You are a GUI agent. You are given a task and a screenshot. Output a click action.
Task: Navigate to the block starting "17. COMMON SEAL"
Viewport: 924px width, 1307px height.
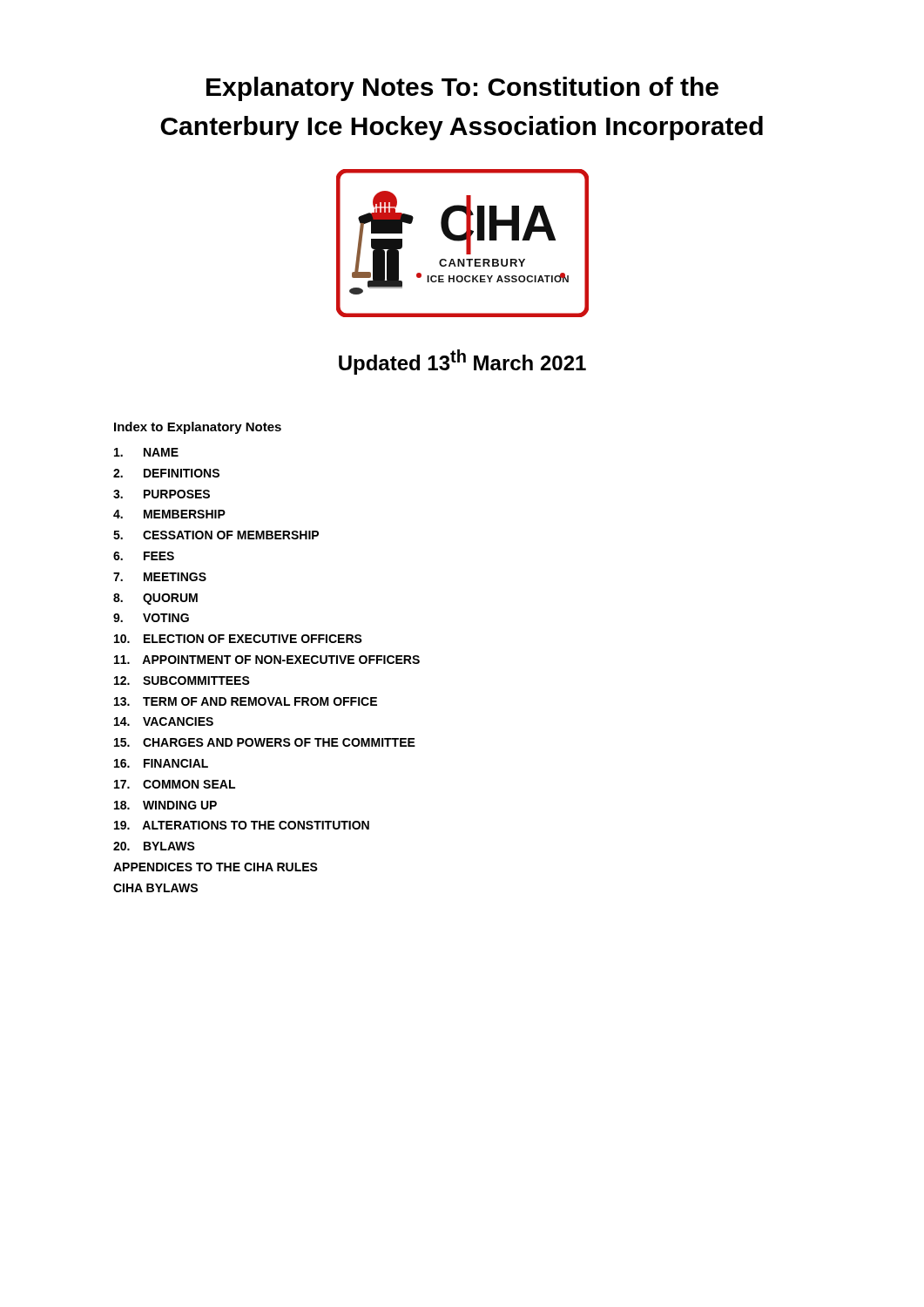tap(174, 784)
